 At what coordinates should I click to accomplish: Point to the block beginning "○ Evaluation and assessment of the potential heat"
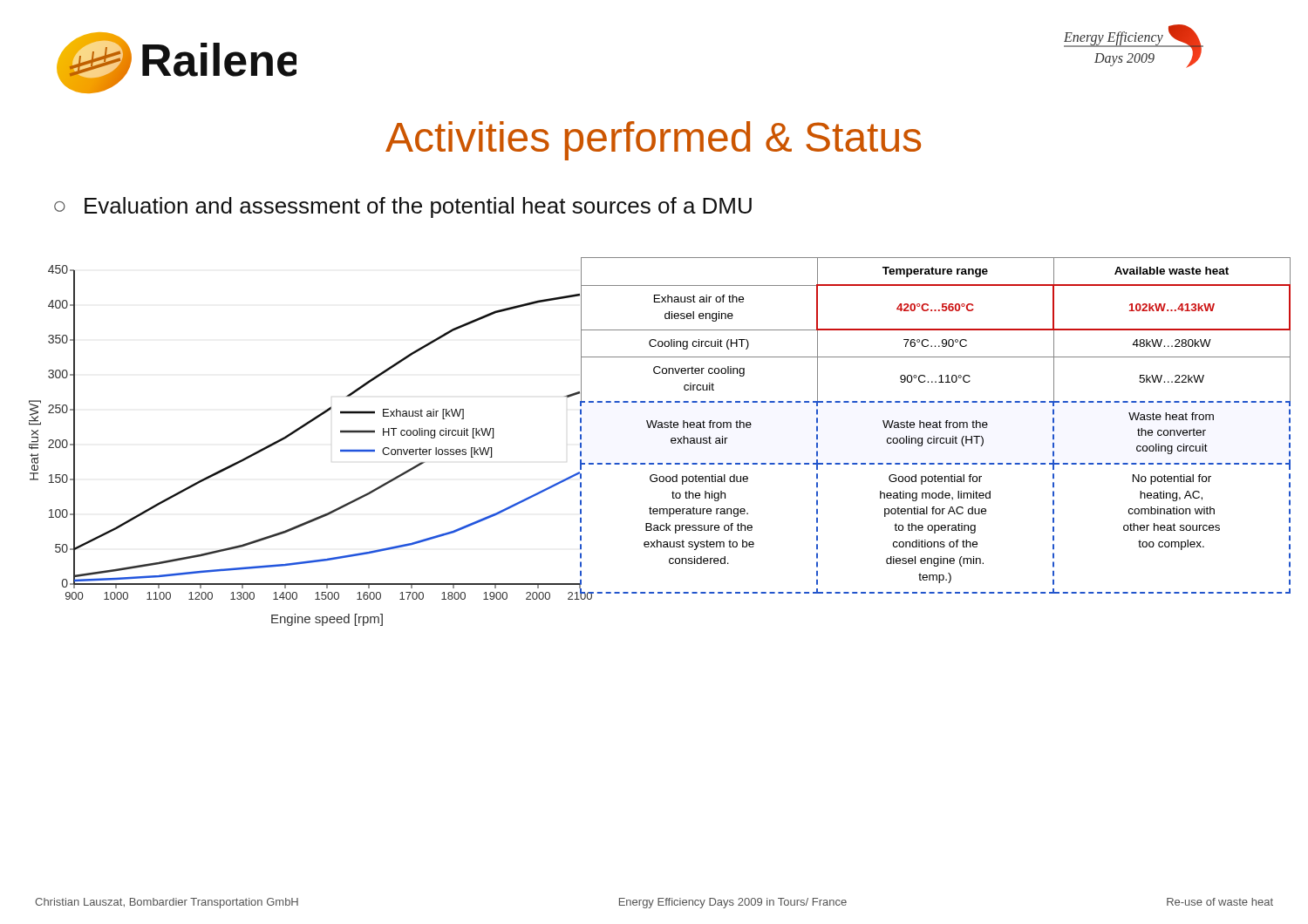pyautogui.click(x=403, y=206)
